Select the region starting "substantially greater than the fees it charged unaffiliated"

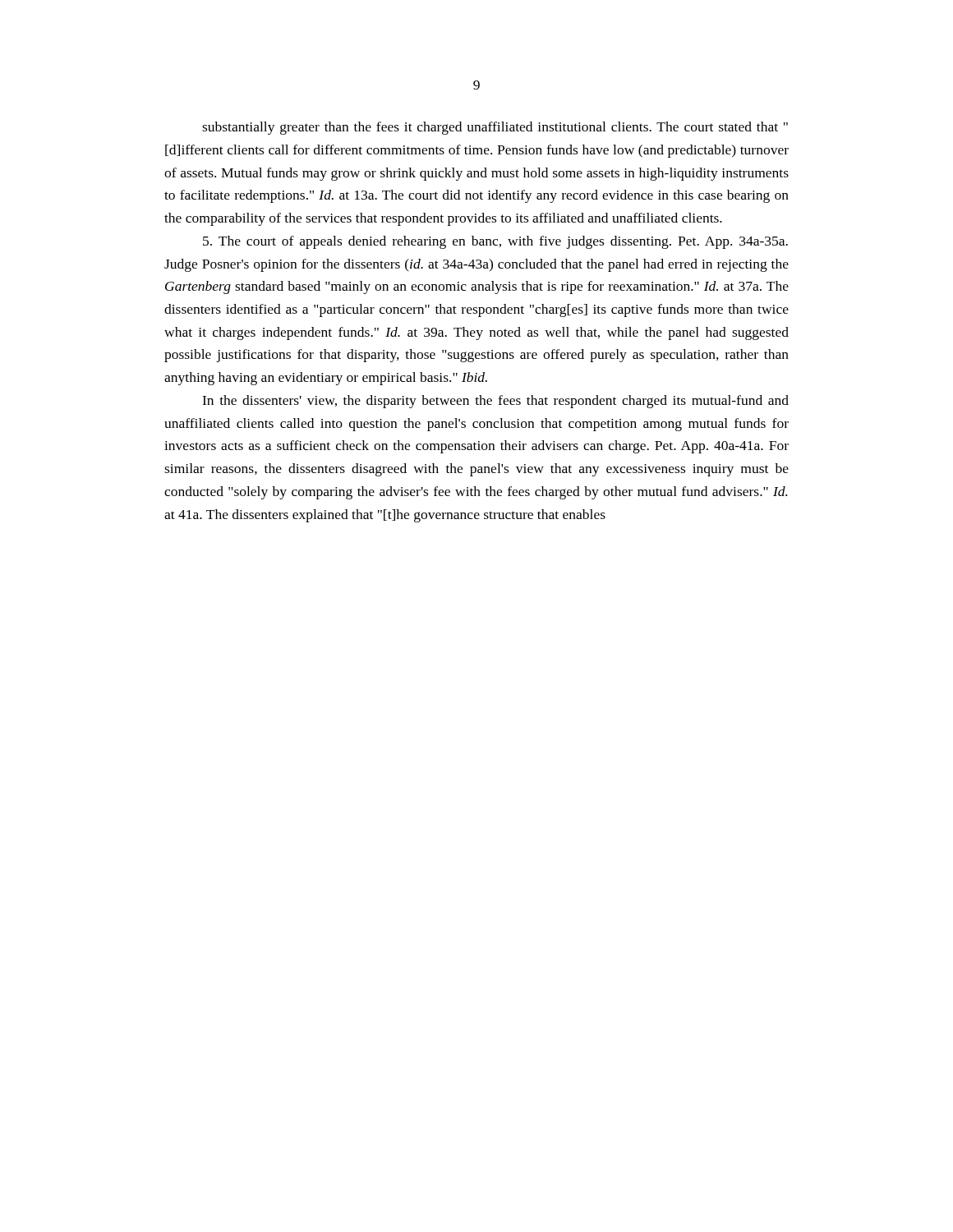(x=476, y=172)
